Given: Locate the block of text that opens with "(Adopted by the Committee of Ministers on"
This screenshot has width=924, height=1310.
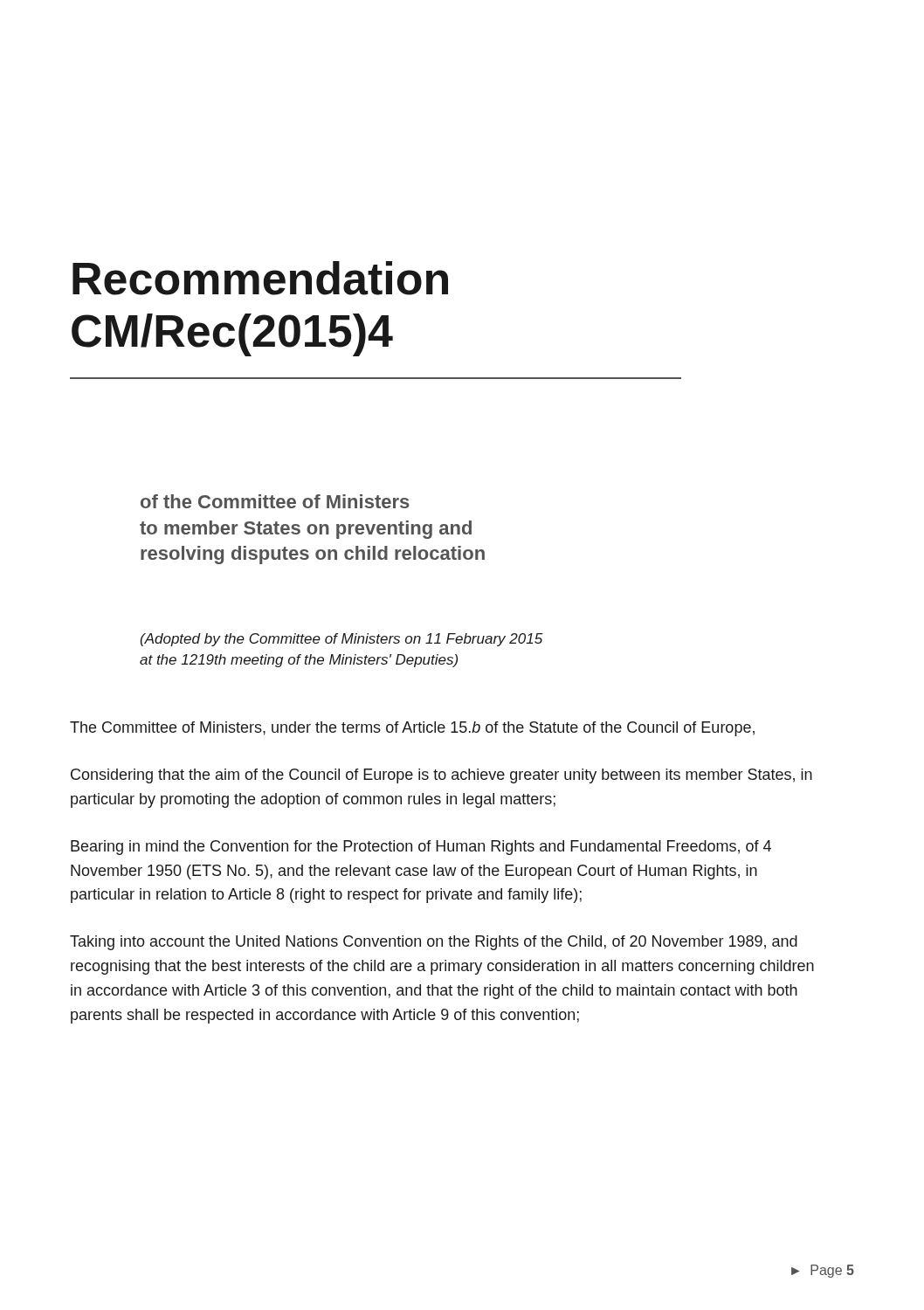Looking at the screenshot, I should (437, 650).
